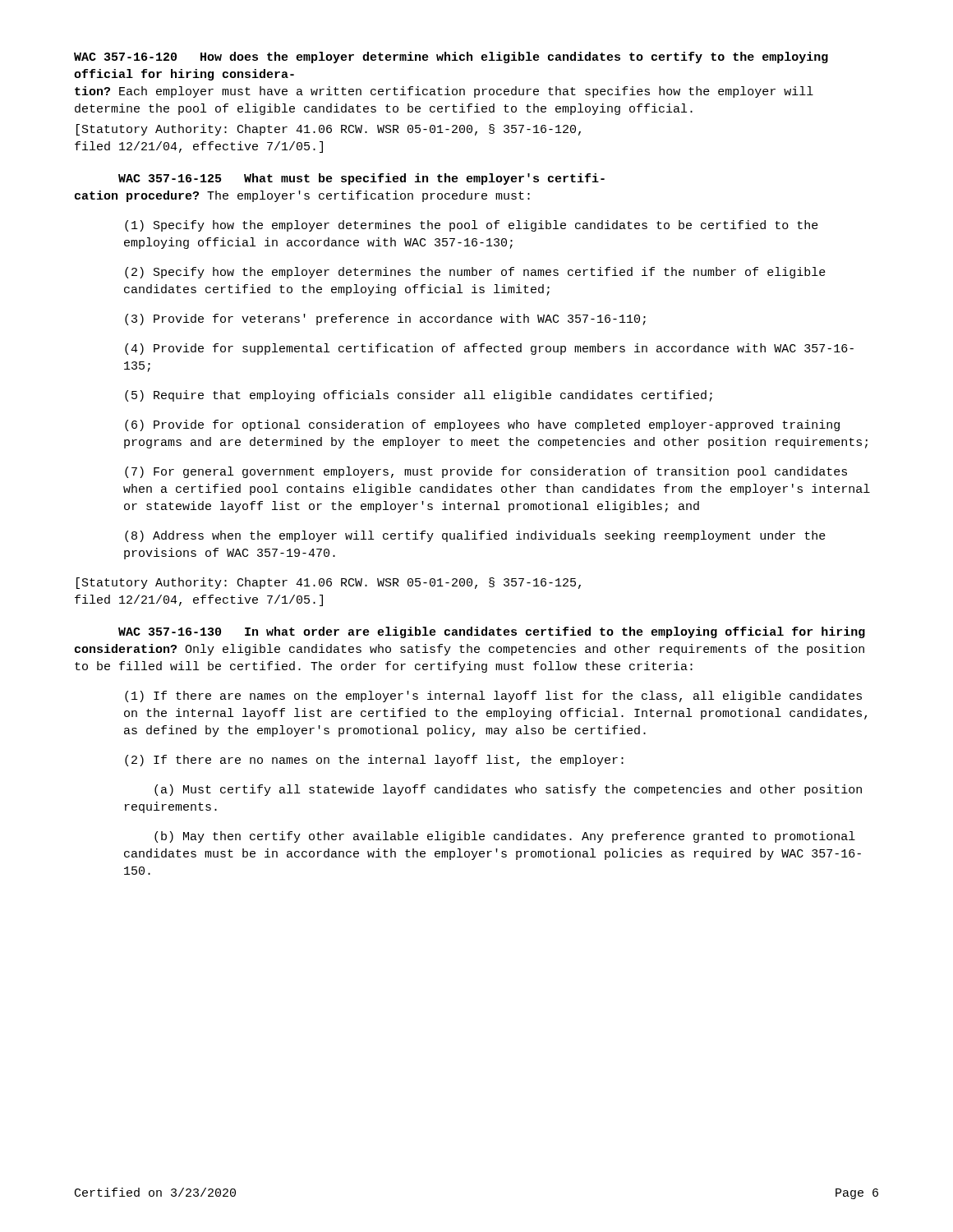Click on the region starting "(6) Provide for optional consideration of employees"
This screenshot has height=1232, width=953.
click(x=501, y=435)
